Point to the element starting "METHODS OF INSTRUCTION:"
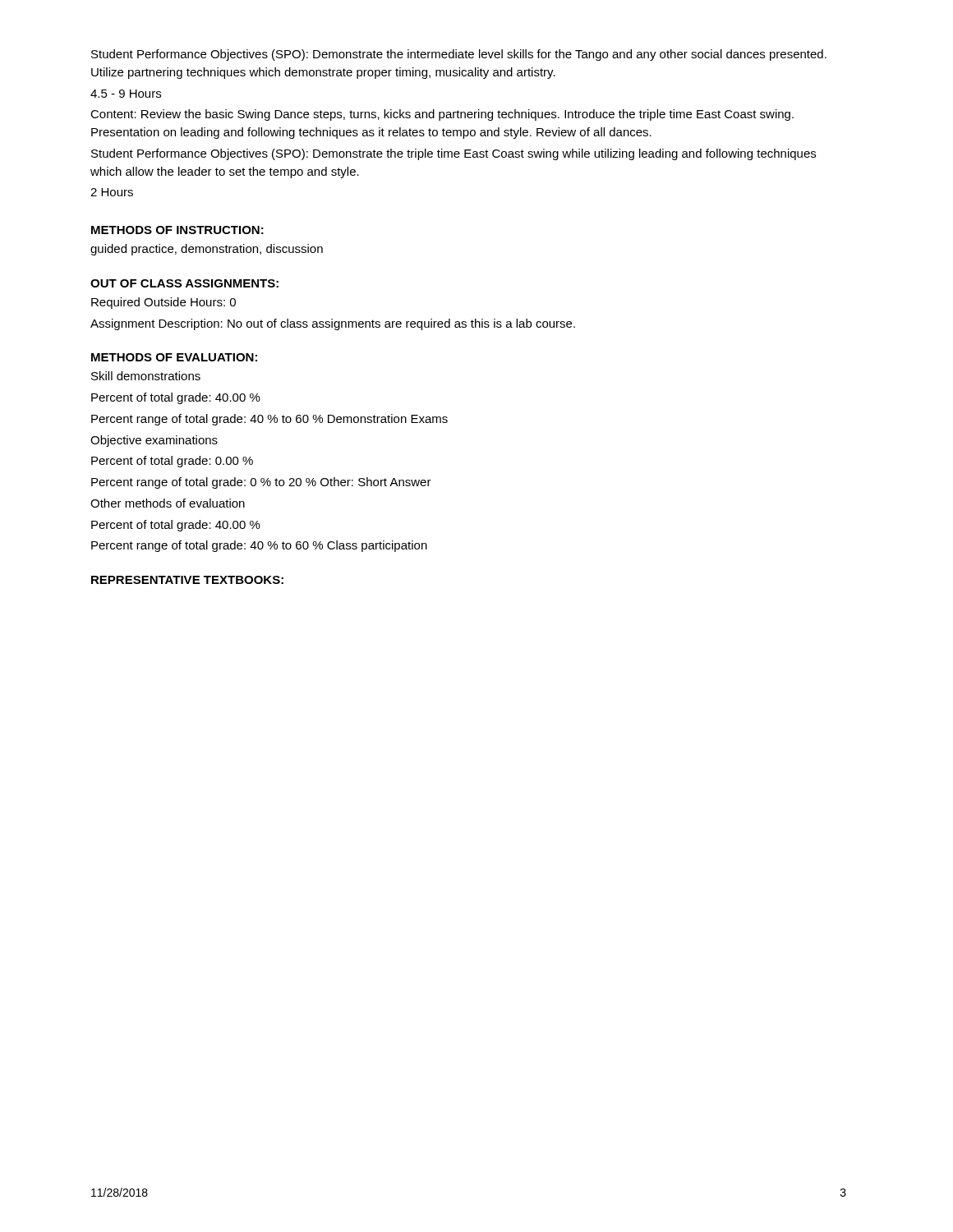953x1232 pixels. coord(177,230)
